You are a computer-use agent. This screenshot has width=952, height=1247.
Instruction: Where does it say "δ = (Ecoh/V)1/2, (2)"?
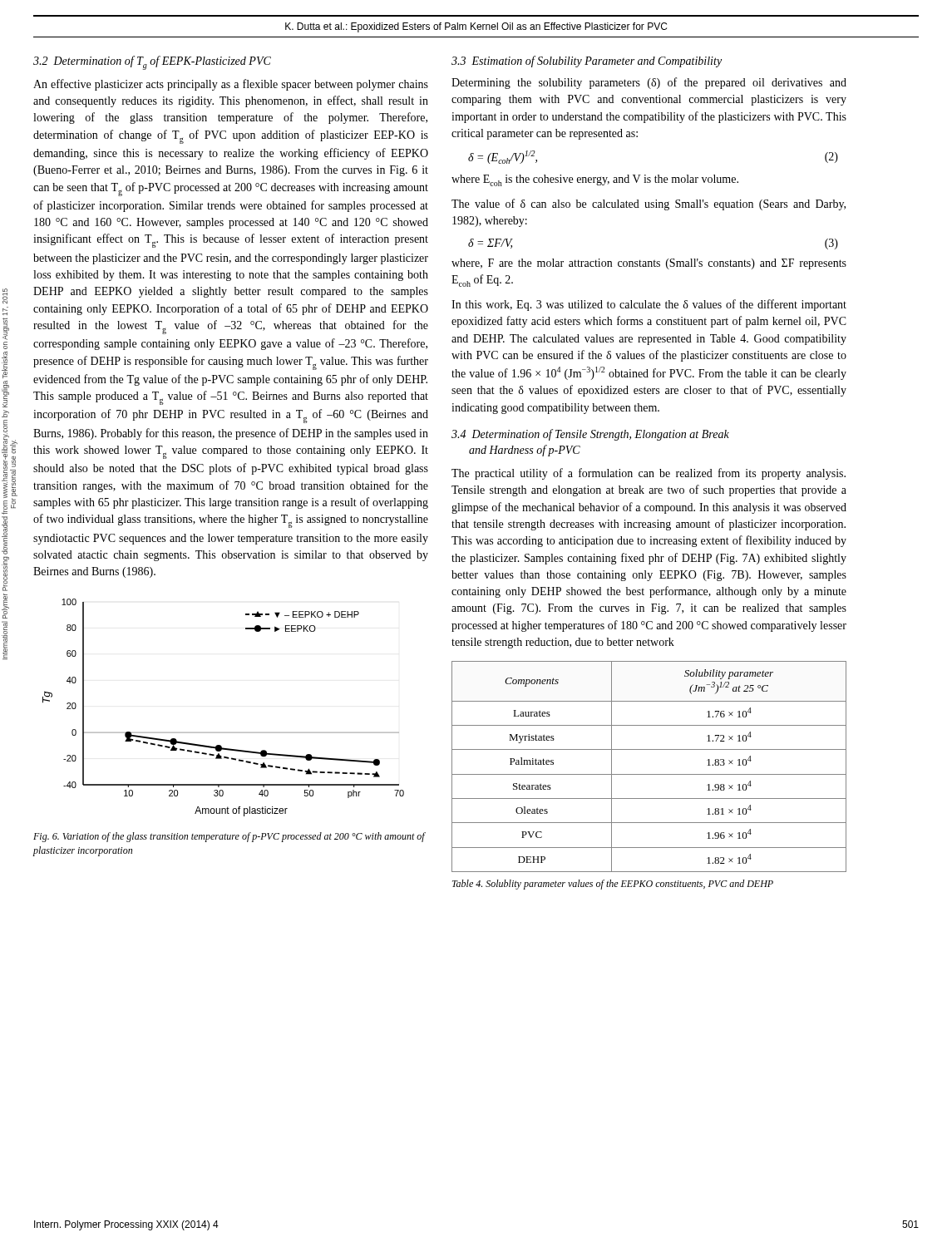(496, 157)
